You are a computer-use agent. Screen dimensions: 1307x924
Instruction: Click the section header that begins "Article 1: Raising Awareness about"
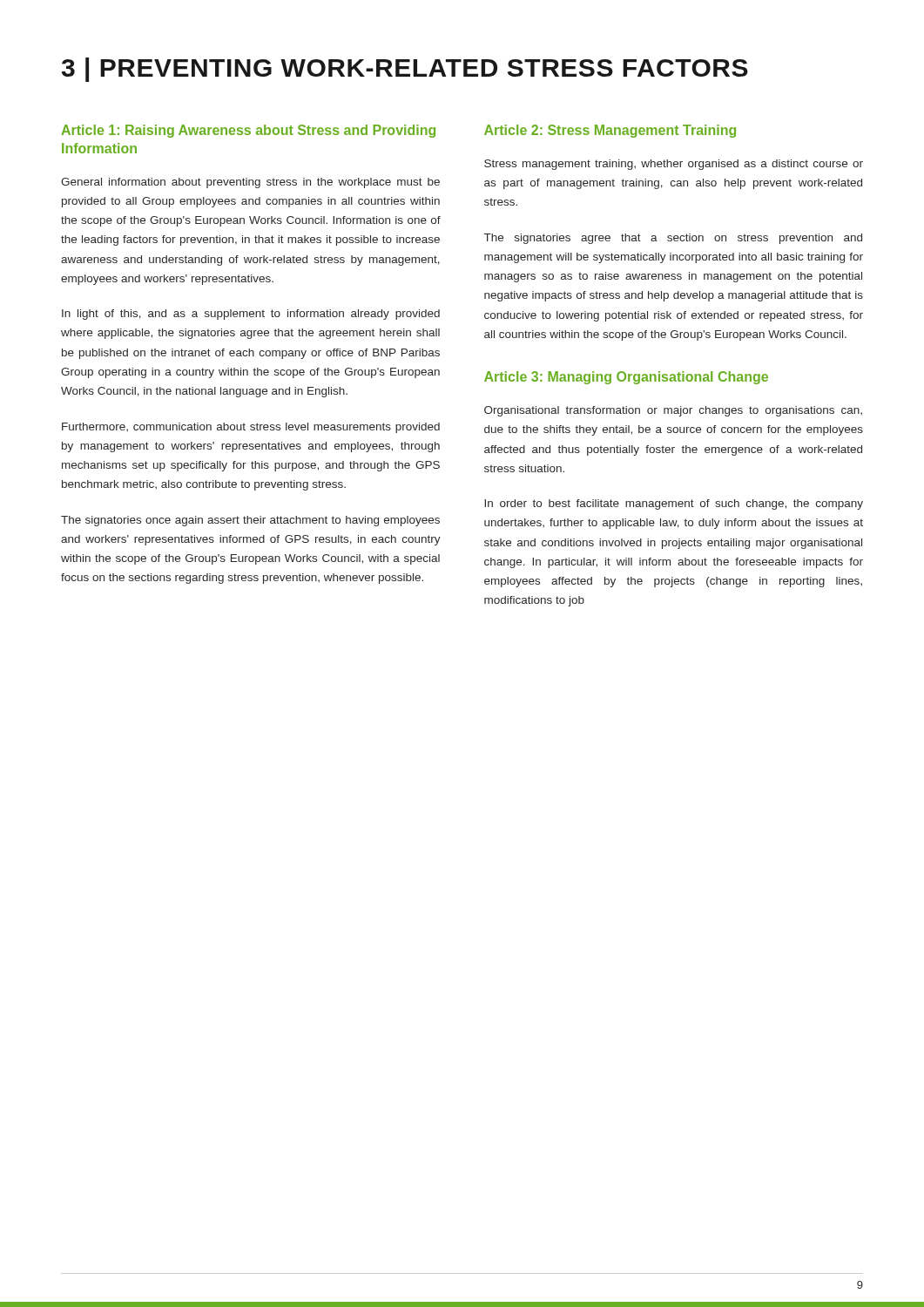pyautogui.click(x=249, y=139)
